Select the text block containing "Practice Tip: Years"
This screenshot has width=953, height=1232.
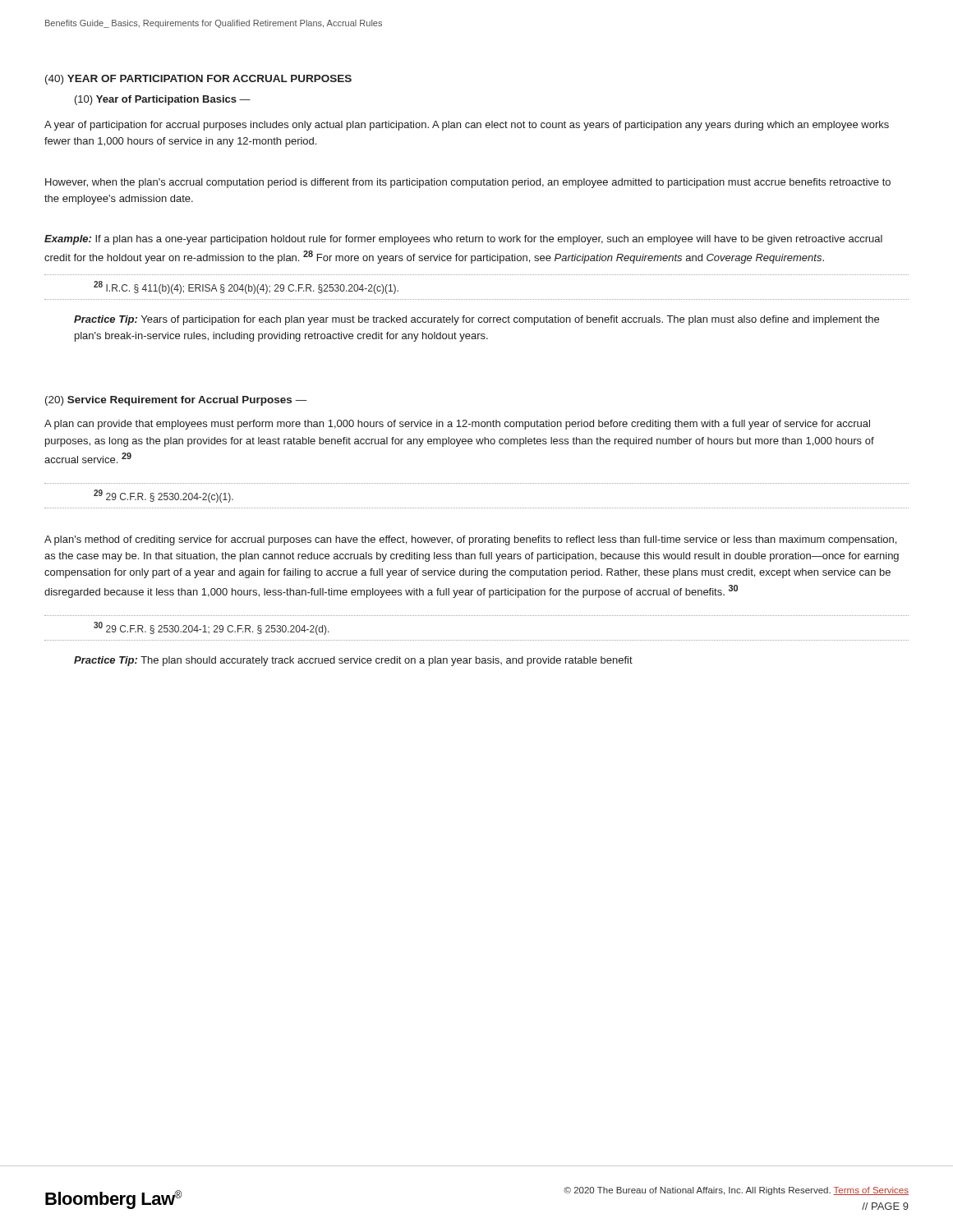(477, 327)
